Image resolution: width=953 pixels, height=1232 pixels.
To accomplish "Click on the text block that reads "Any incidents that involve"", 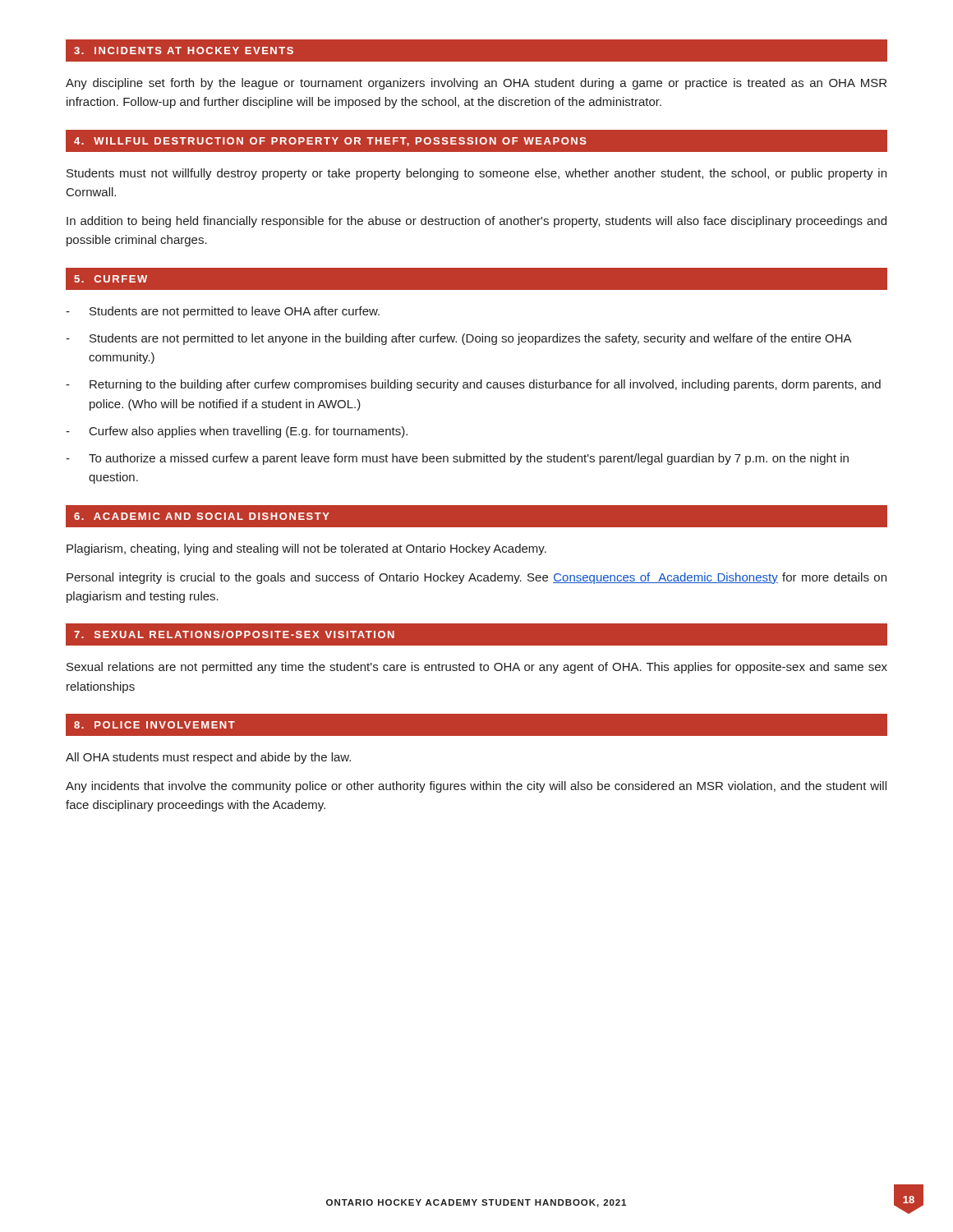I will click(476, 795).
